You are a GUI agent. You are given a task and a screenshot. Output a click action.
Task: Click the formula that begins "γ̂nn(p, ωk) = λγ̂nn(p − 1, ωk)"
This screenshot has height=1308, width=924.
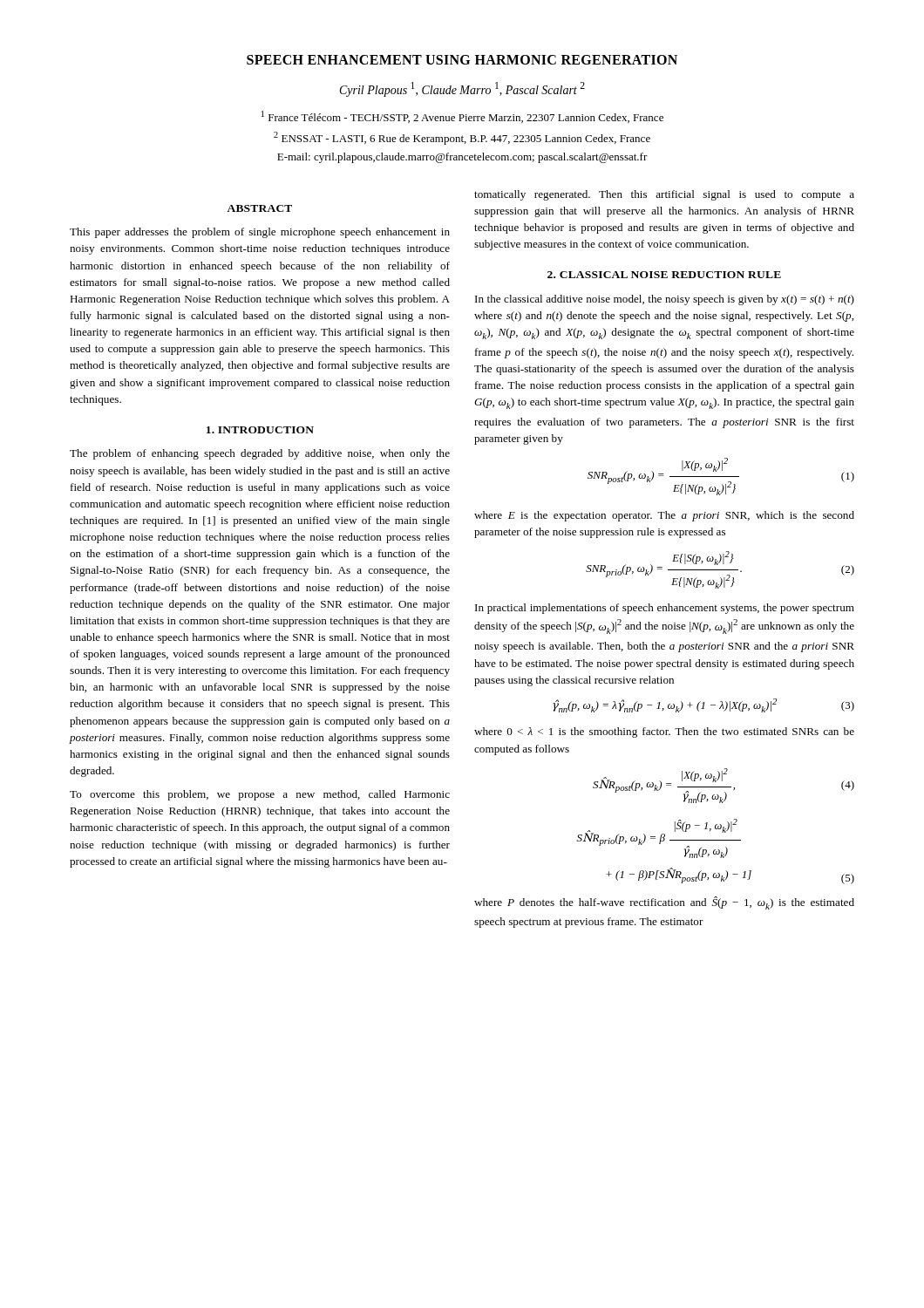coord(703,706)
